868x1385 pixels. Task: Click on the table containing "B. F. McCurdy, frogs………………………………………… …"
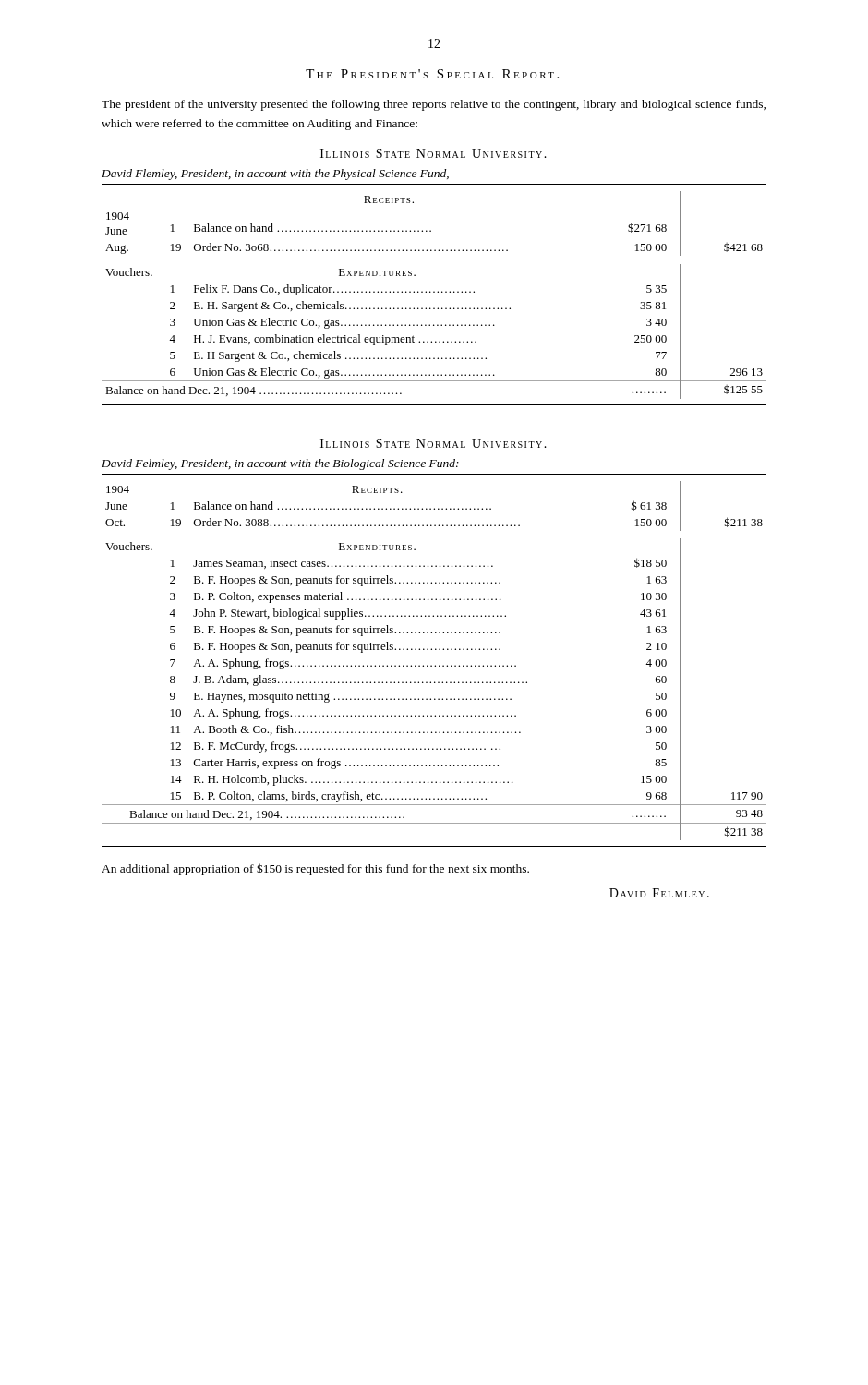tap(434, 660)
